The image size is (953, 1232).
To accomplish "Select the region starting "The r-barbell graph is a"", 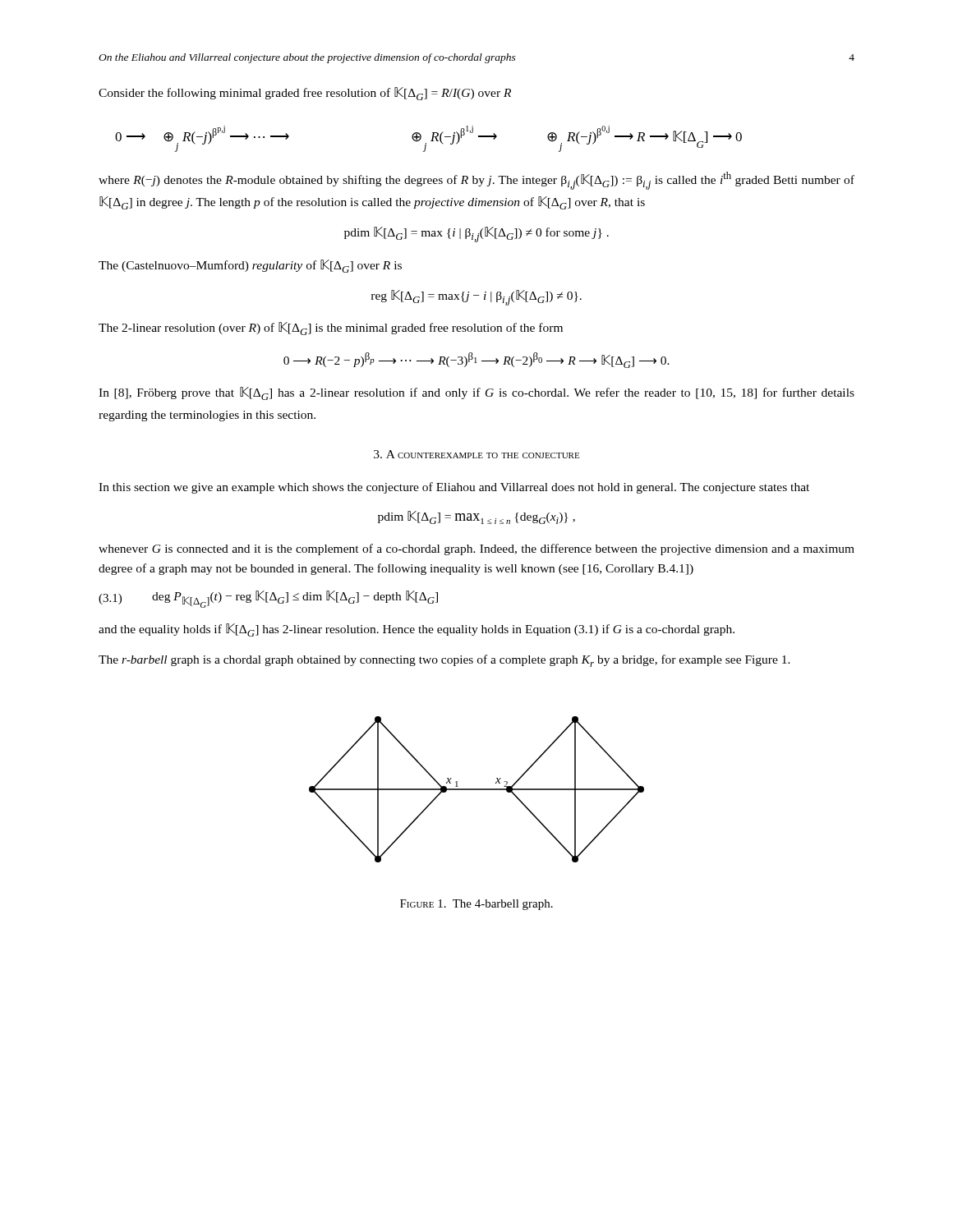I will pyautogui.click(x=476, y=661).
